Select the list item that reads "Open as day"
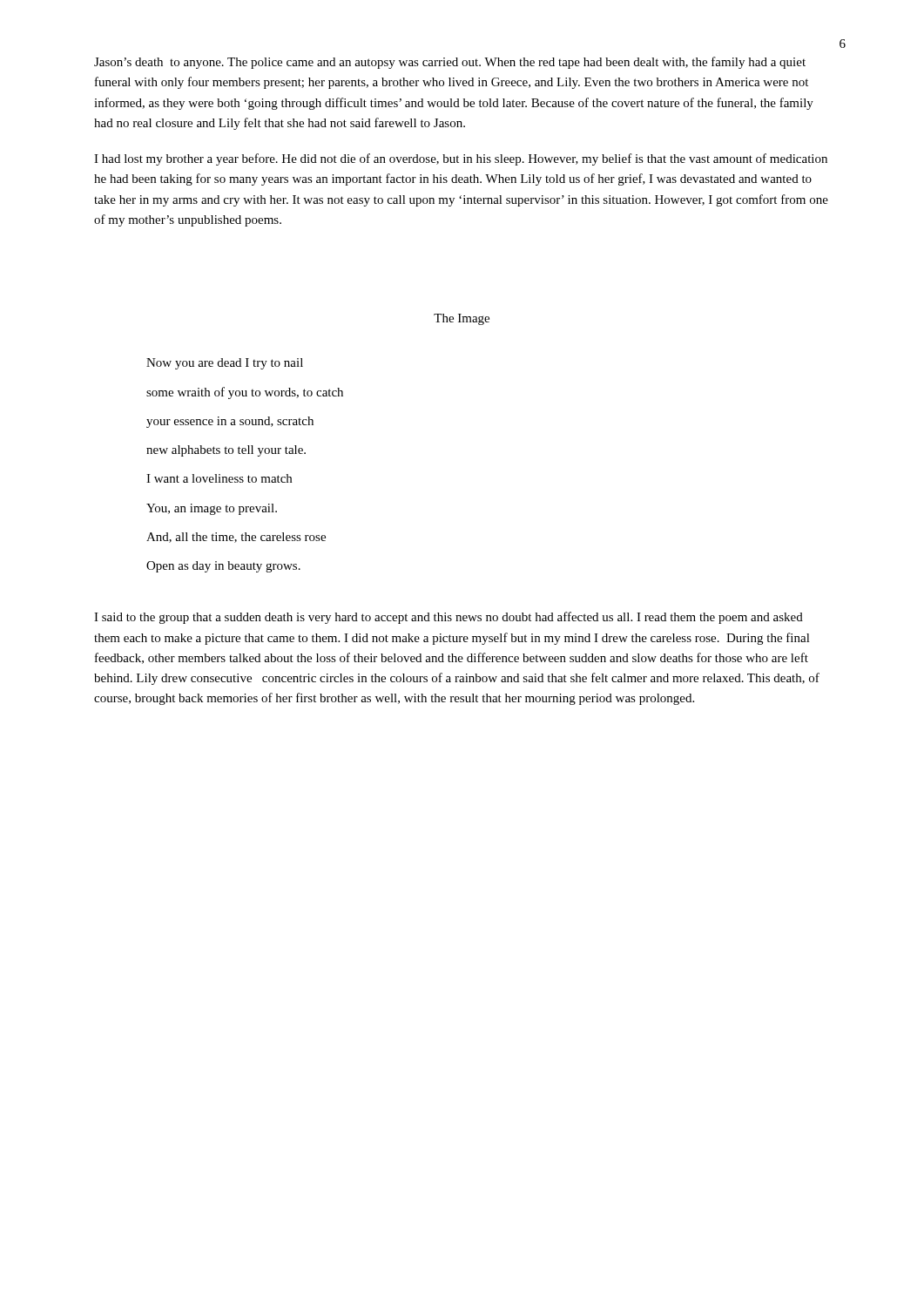 [224, 565]
